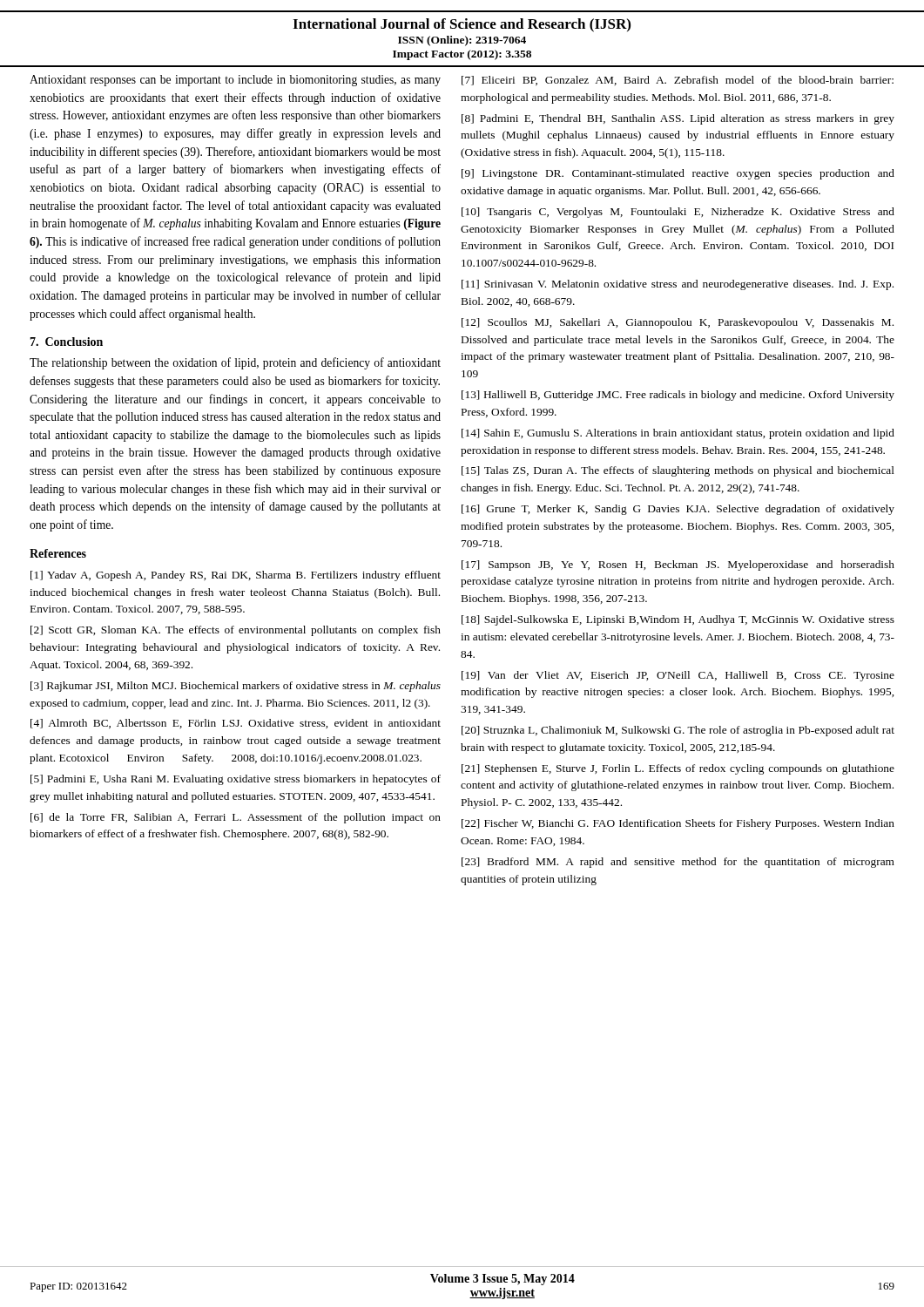Locate the block of text that opens with "[22] Fischer W,"

coord(678,832)
